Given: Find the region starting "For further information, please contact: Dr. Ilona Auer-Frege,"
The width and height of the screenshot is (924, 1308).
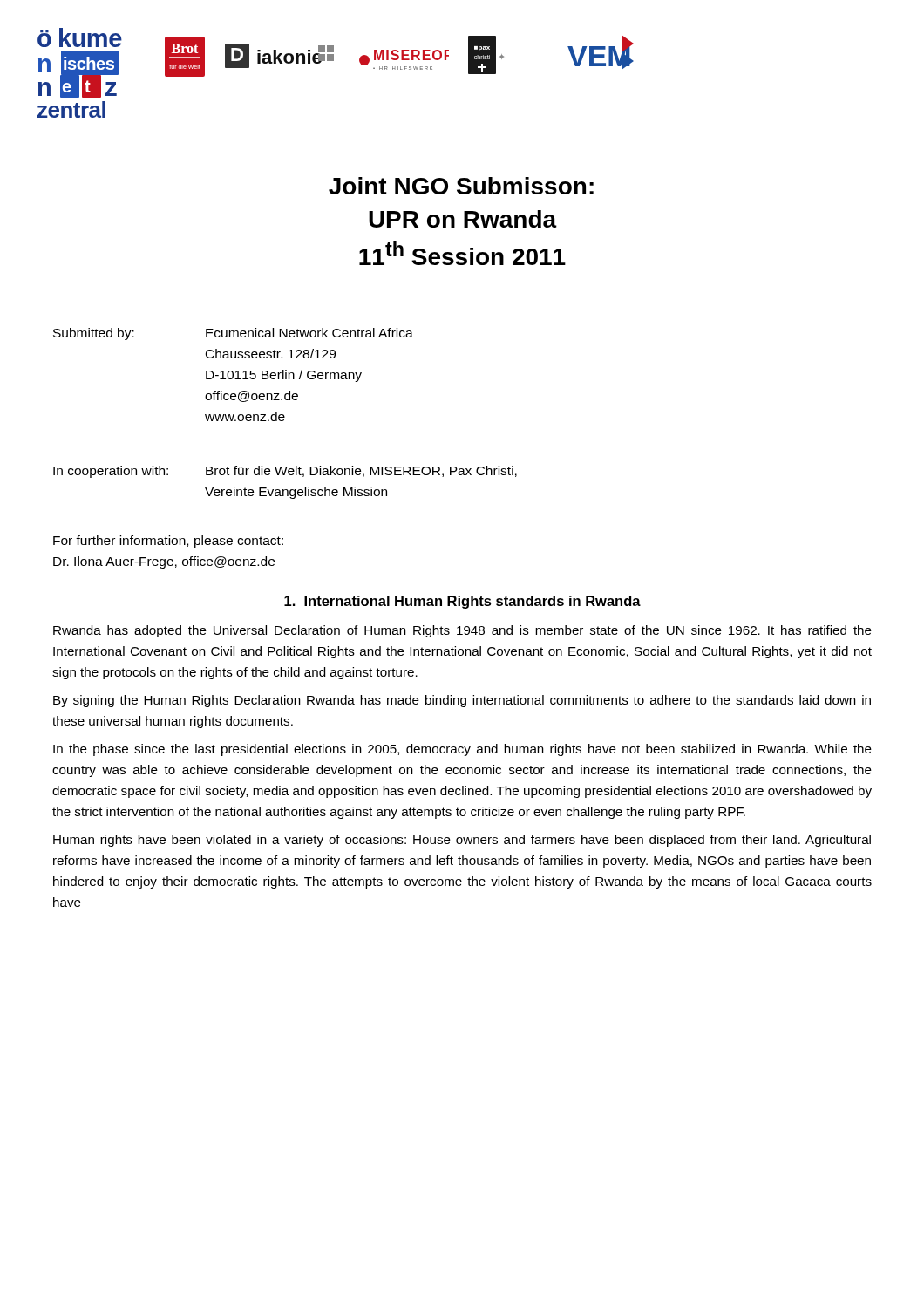Looking at the screenshot, I should [168, 551].
